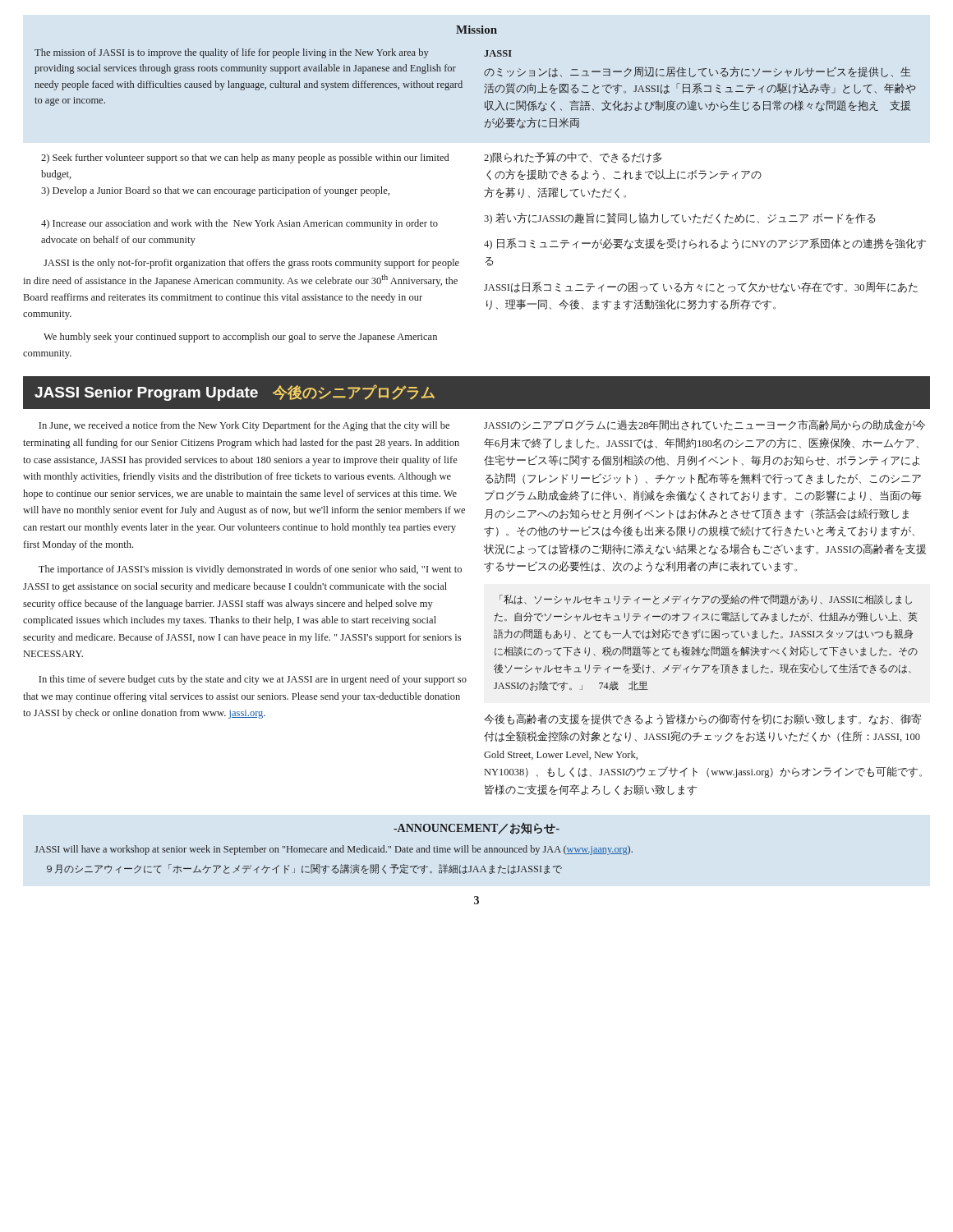Screen dimensions: 1232x953
Task: Click on the element starting "In June, we received a notice from the"
Action: [x=246, y=485]
